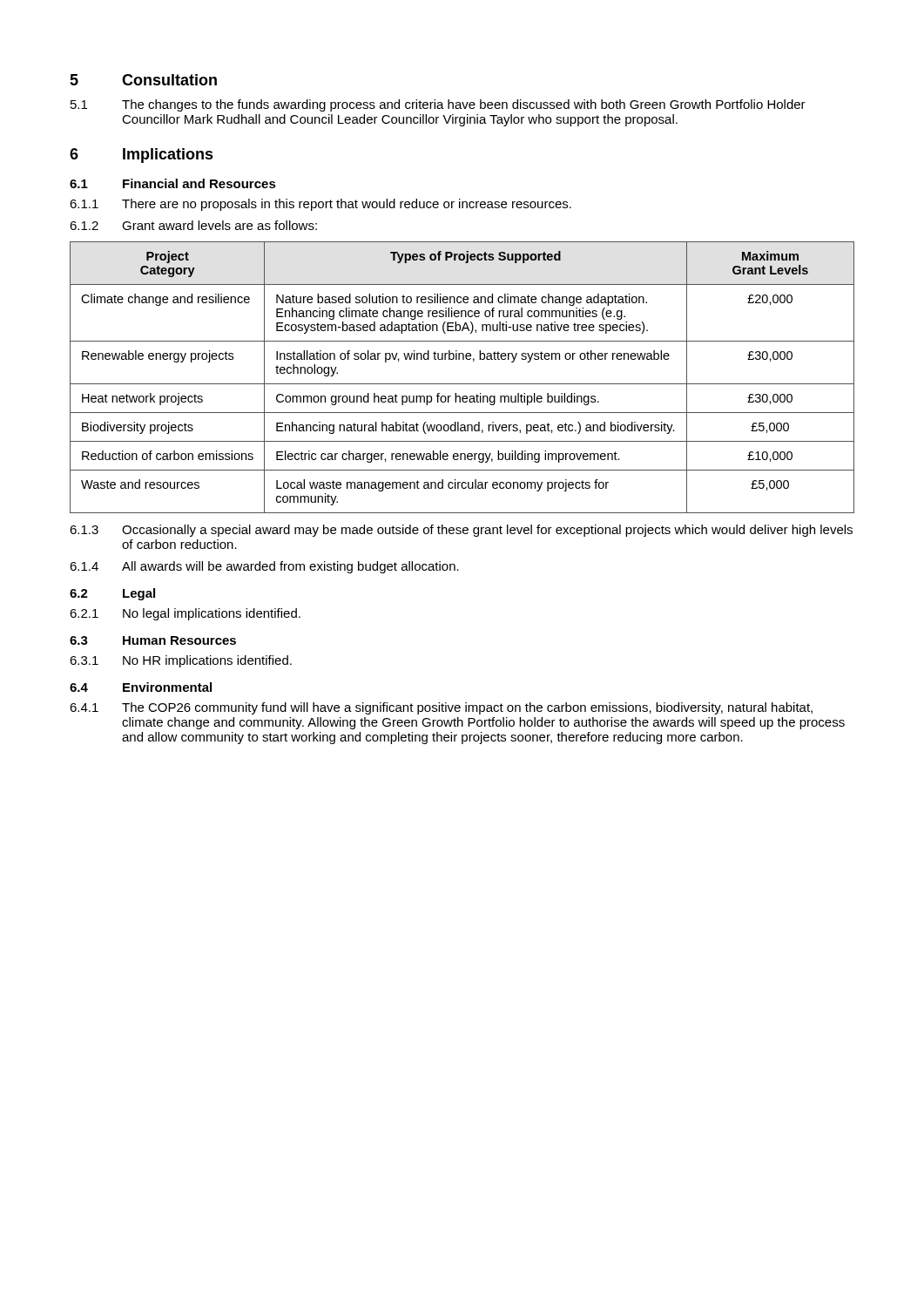The image size is (924, 1307).
Task: Navigate to the region starting "6.1 Financial and"
Action: (173, 183)
